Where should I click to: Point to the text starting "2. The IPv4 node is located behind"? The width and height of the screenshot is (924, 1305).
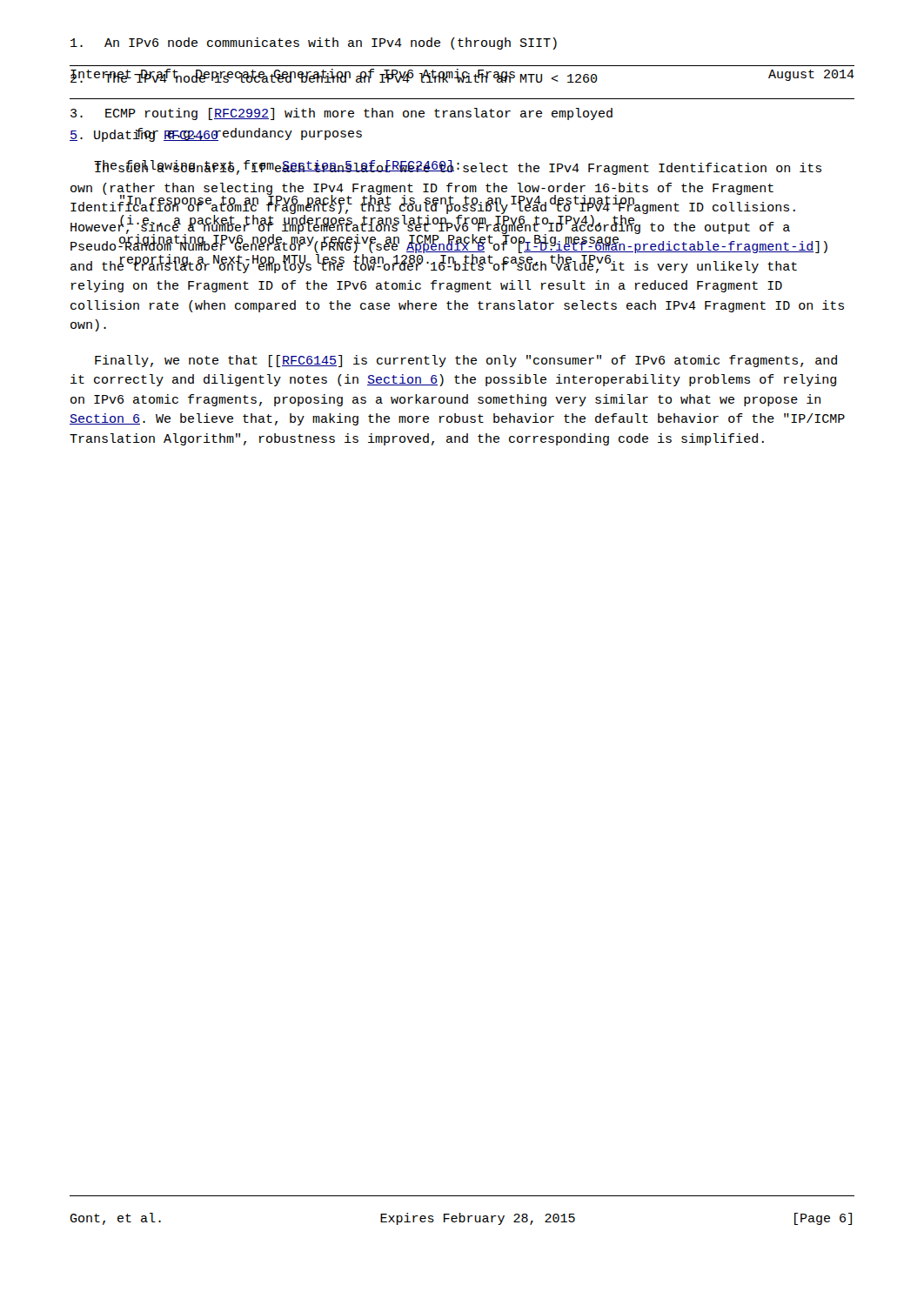coord(461,80)
